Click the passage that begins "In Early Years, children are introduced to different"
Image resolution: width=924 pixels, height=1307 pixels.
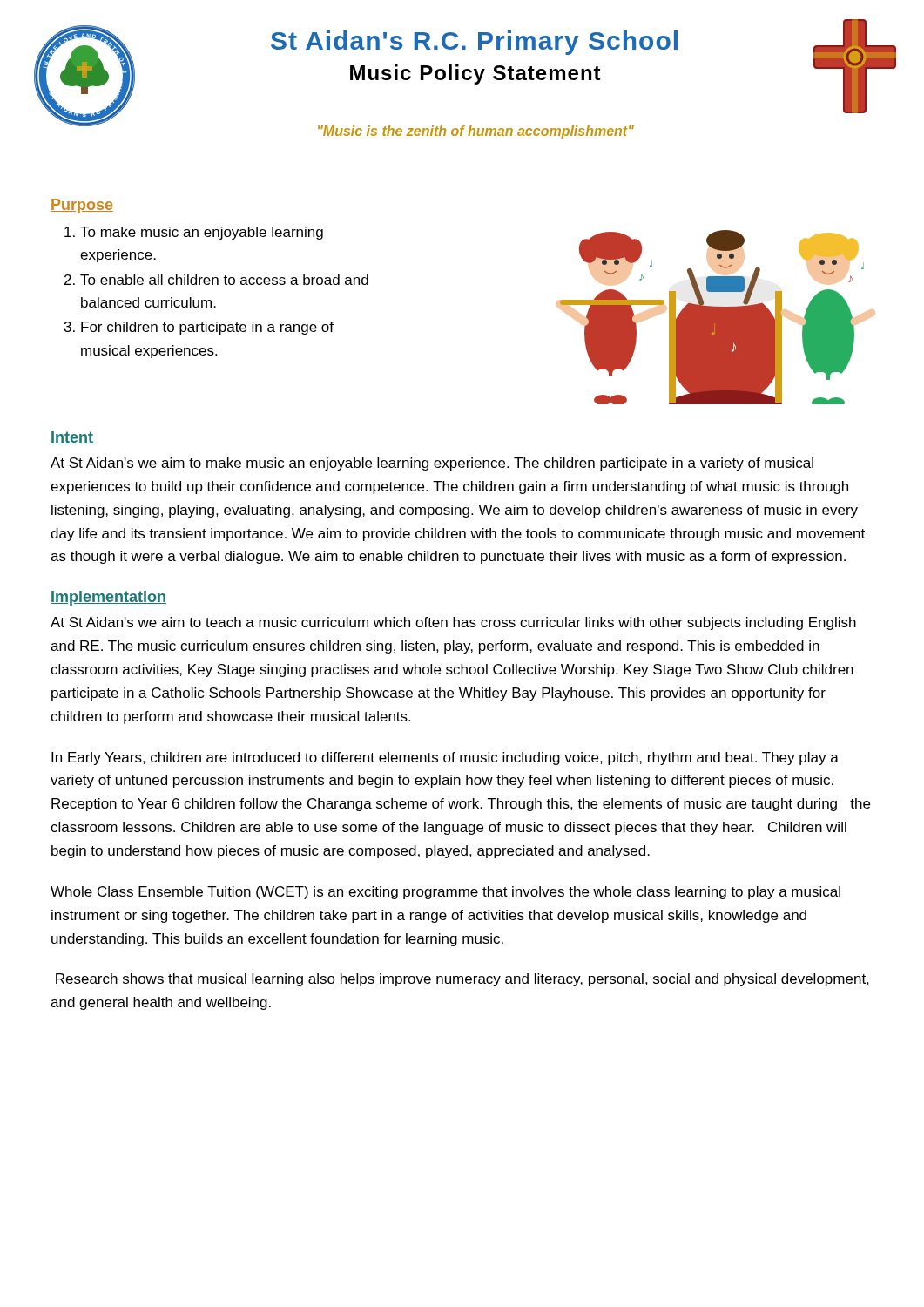[461, 804]
